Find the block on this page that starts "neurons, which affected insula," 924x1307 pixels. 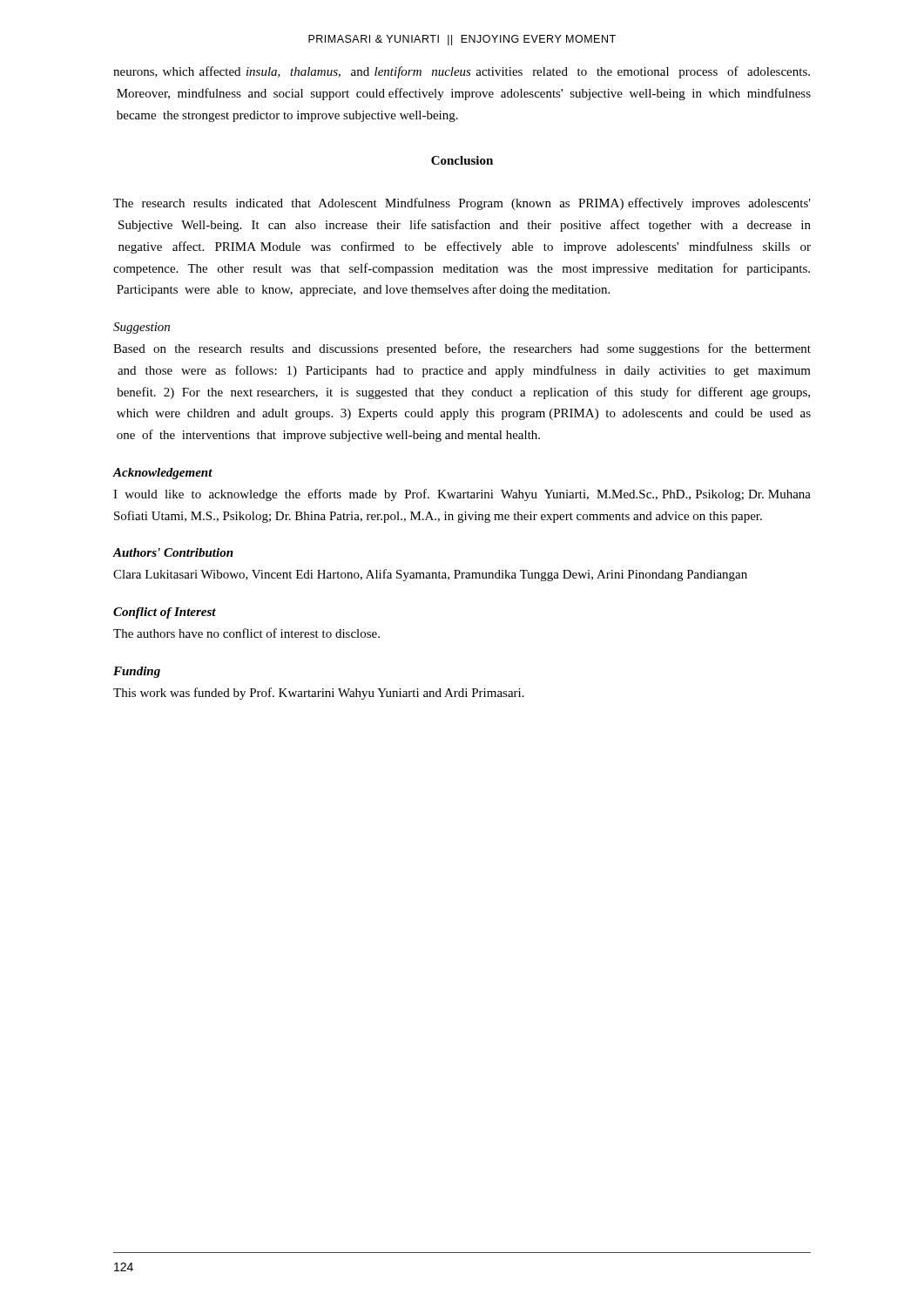pos(462,93)
